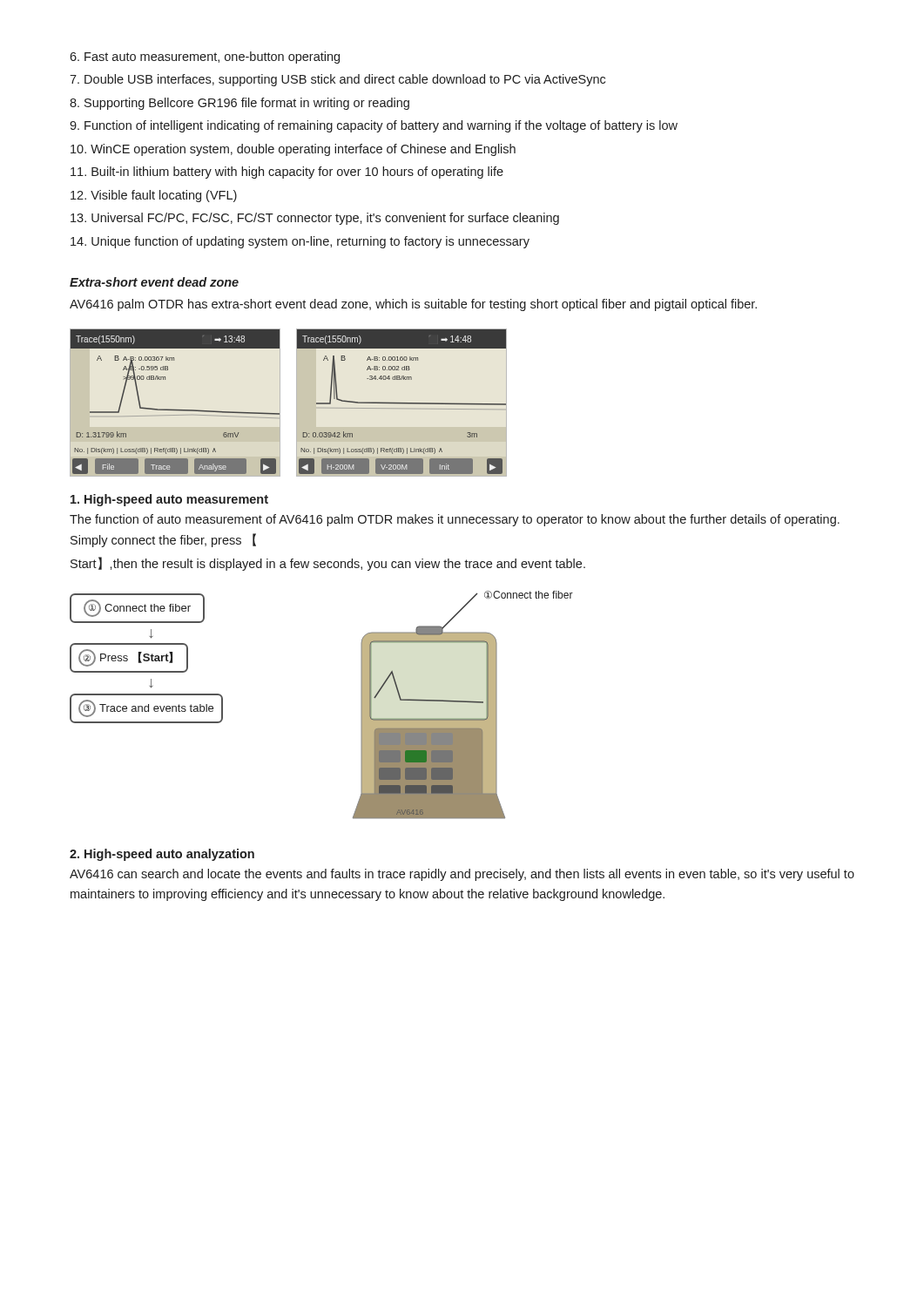Point to the region starting "14. Unique function of updating"

(x=300, y=241)
